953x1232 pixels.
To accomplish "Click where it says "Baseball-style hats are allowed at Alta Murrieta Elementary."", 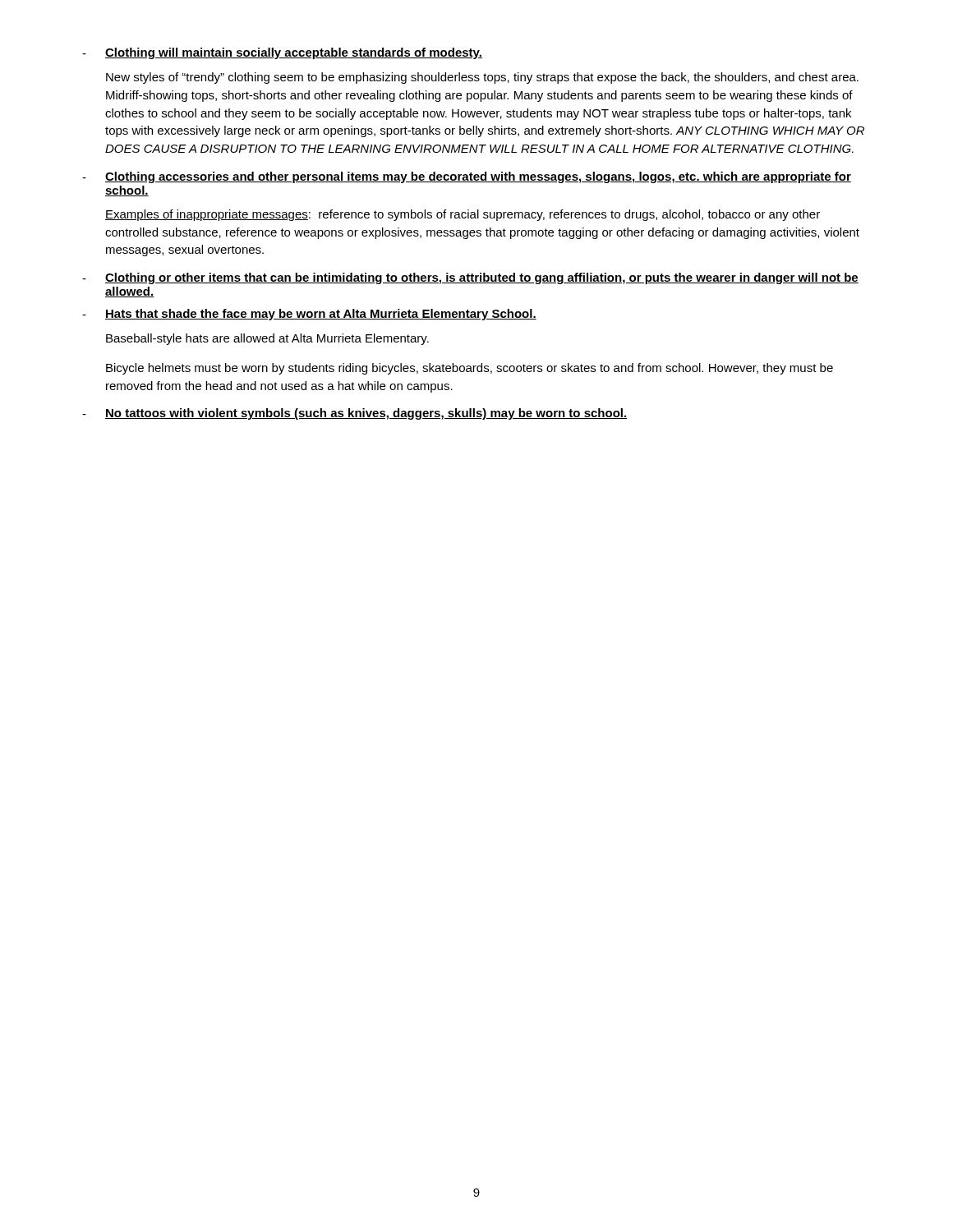I will 267,339.
